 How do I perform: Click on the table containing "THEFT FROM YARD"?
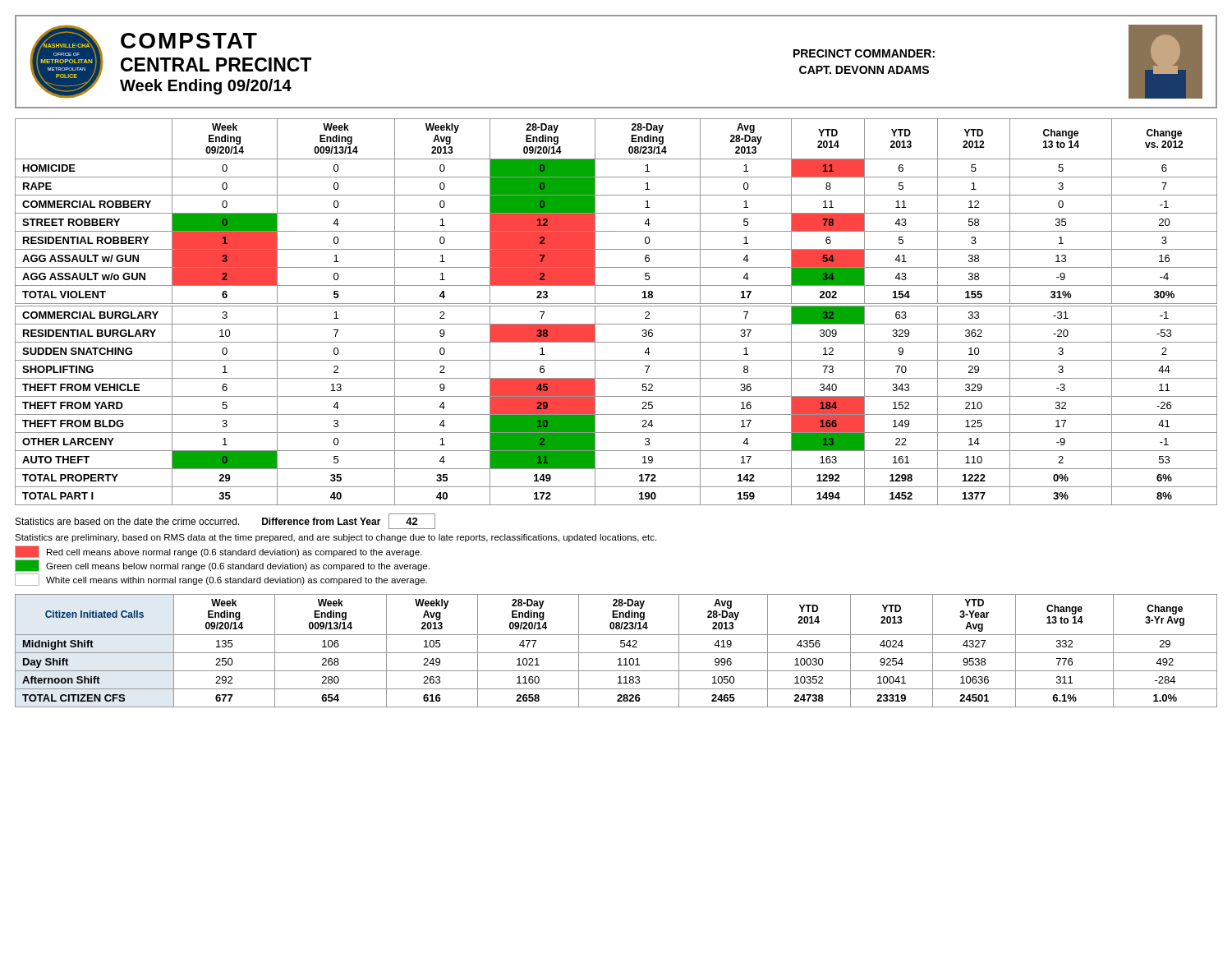click(x=616, y=312)
